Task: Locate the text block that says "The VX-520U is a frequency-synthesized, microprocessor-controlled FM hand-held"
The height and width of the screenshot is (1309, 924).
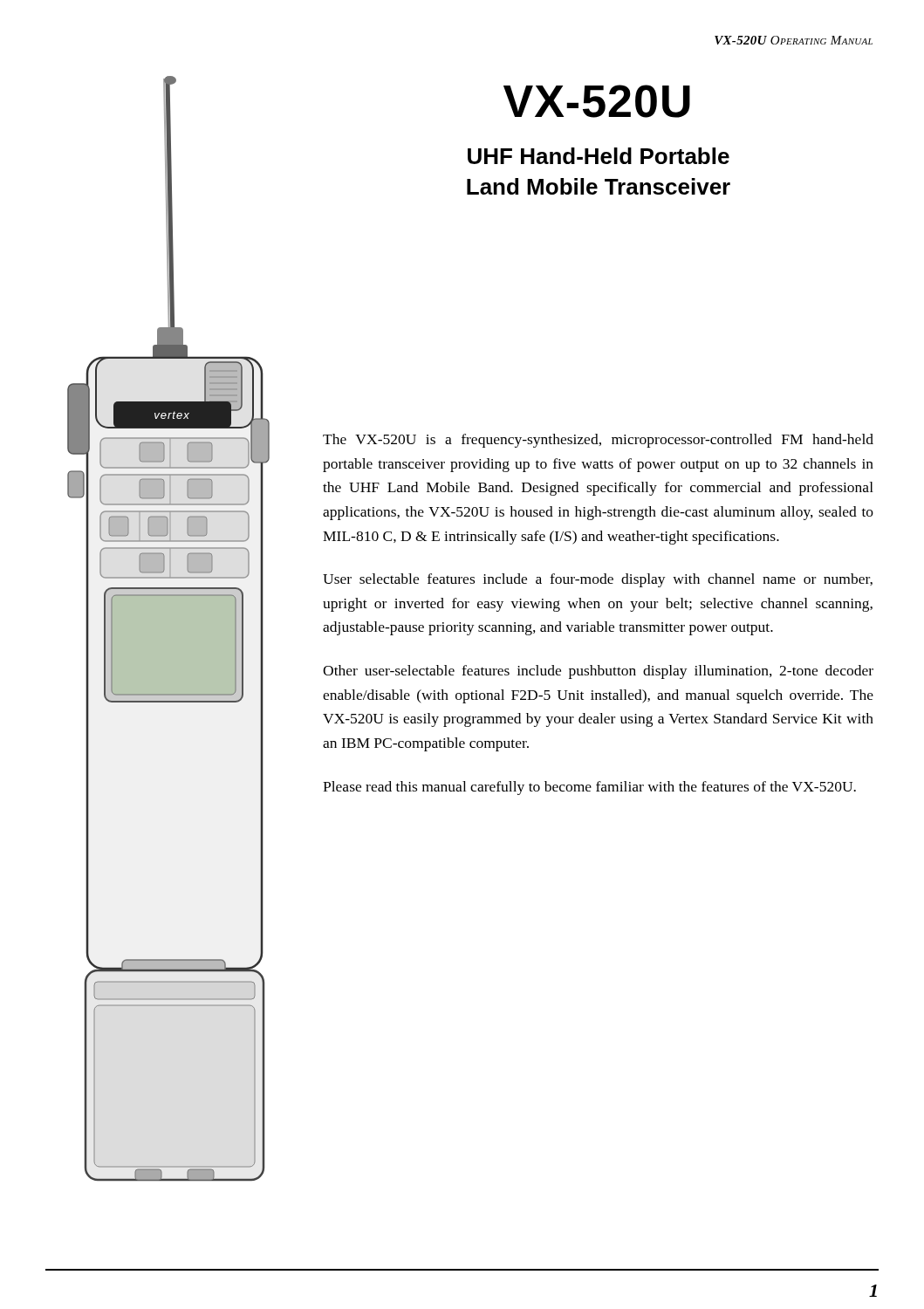Action: coord(598,487)
